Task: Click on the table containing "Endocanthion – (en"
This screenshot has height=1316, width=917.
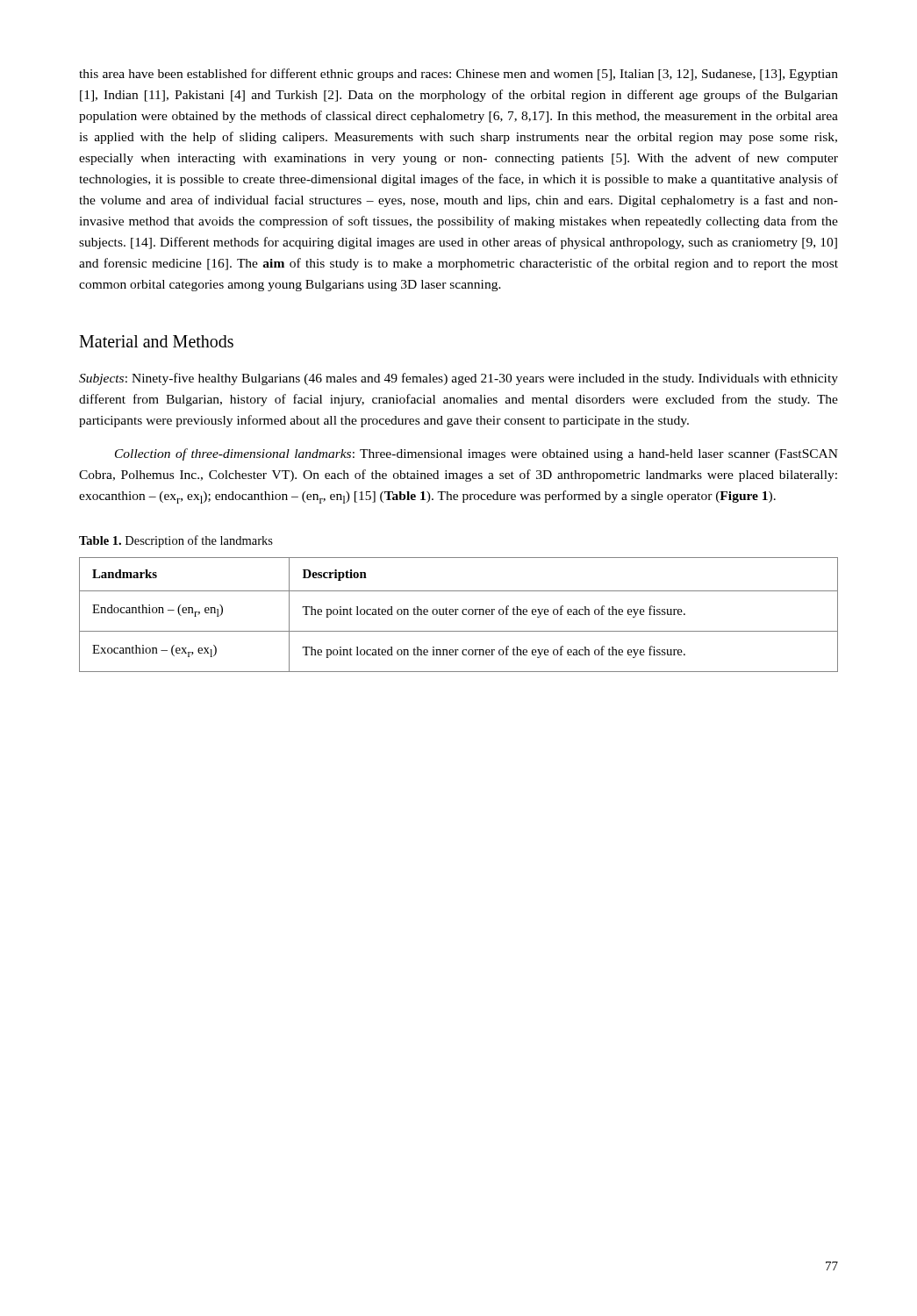Action: pos(458,615)
